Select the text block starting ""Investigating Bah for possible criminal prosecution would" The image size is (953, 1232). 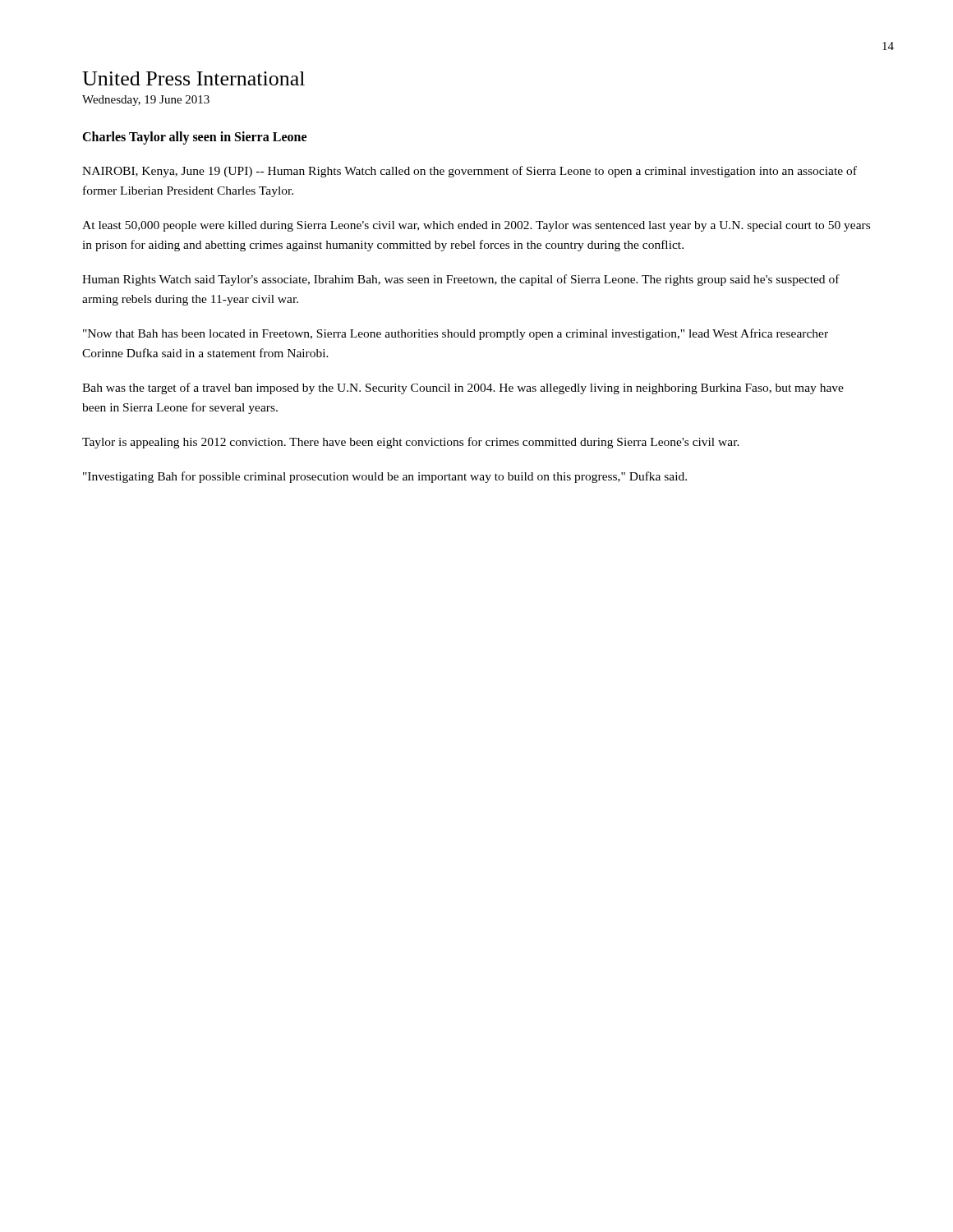tap(476, 477)
